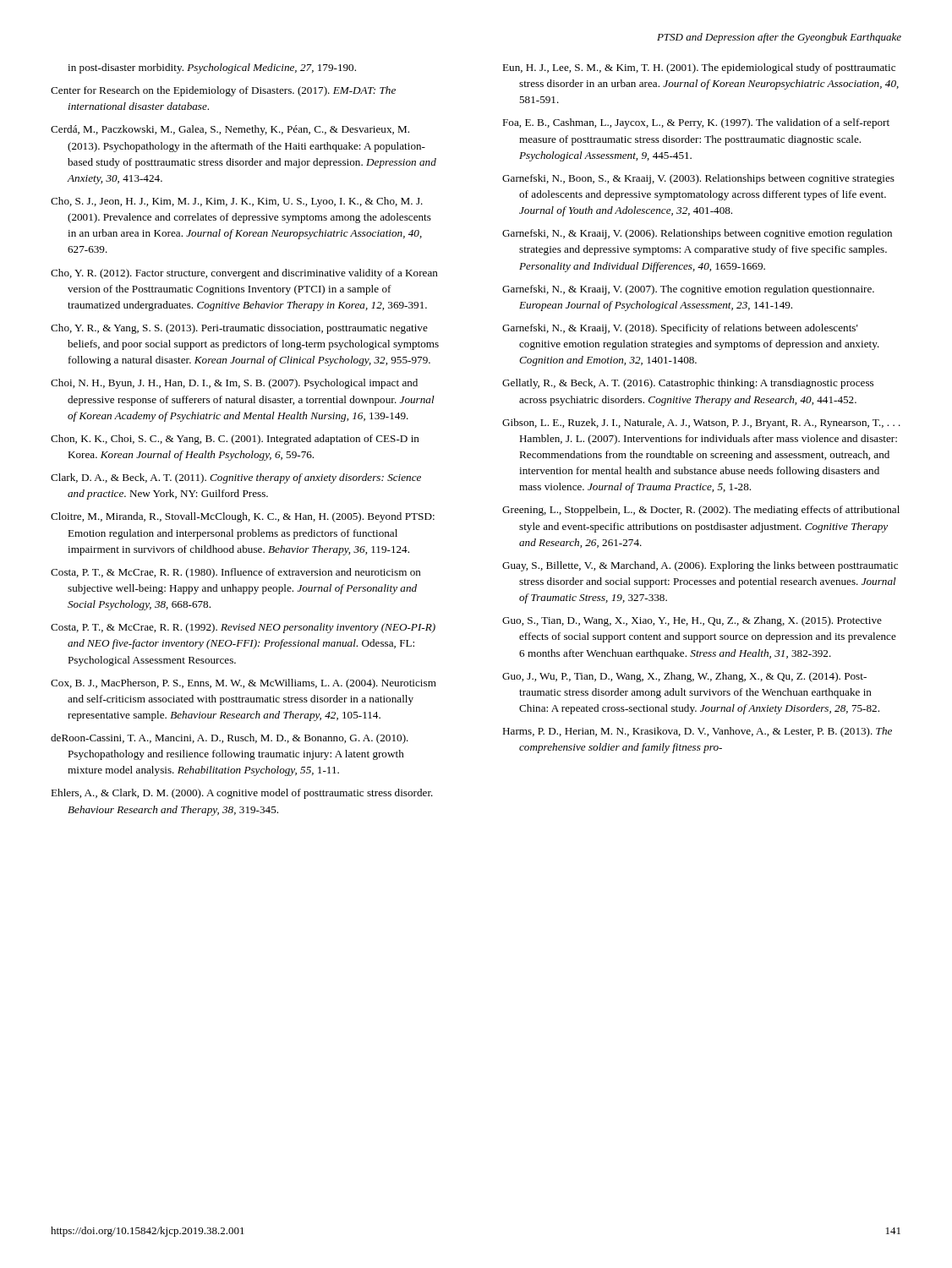The height and width of the screenshot is (1268, 952).
Task: Locate the passage starting "Chon, K. K., Choi, S."
Action: click(x=235, y=446)
